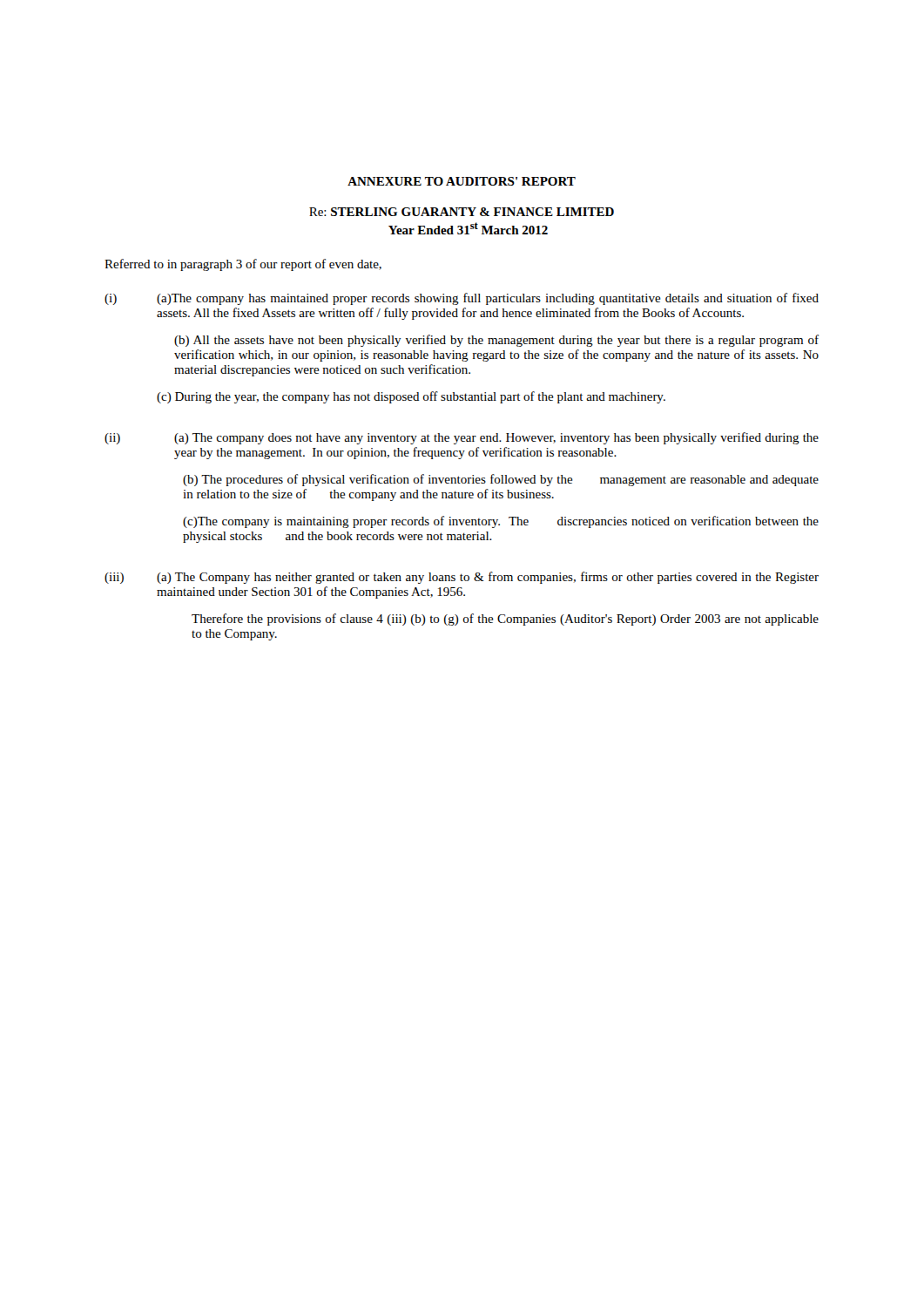
Task: Point to the text starting "(iii) (a) The Company has neither"
Action: point(462,606)
